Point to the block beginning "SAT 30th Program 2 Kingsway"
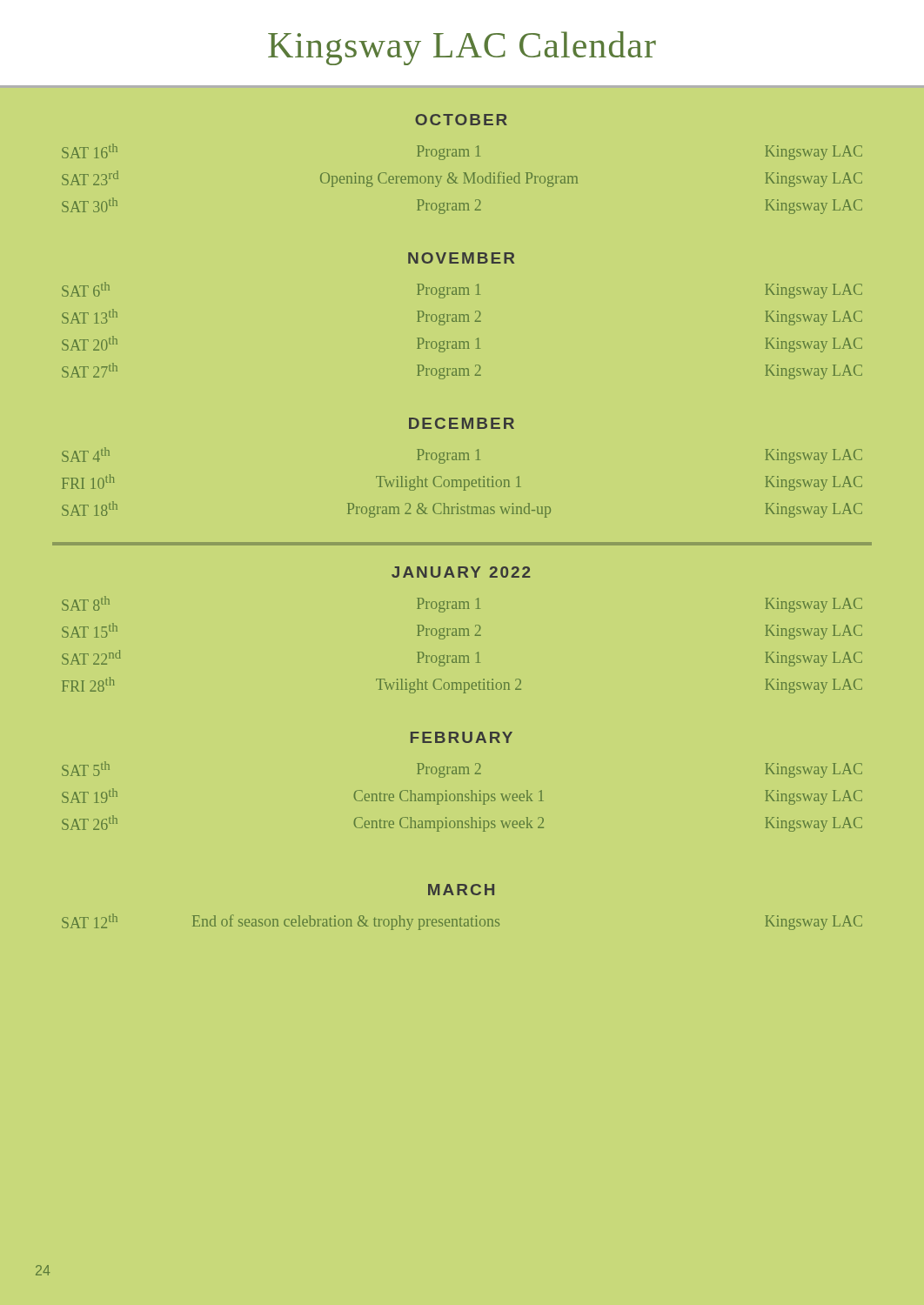Viewport: 924px width, 1305px height. coord(462,206)
